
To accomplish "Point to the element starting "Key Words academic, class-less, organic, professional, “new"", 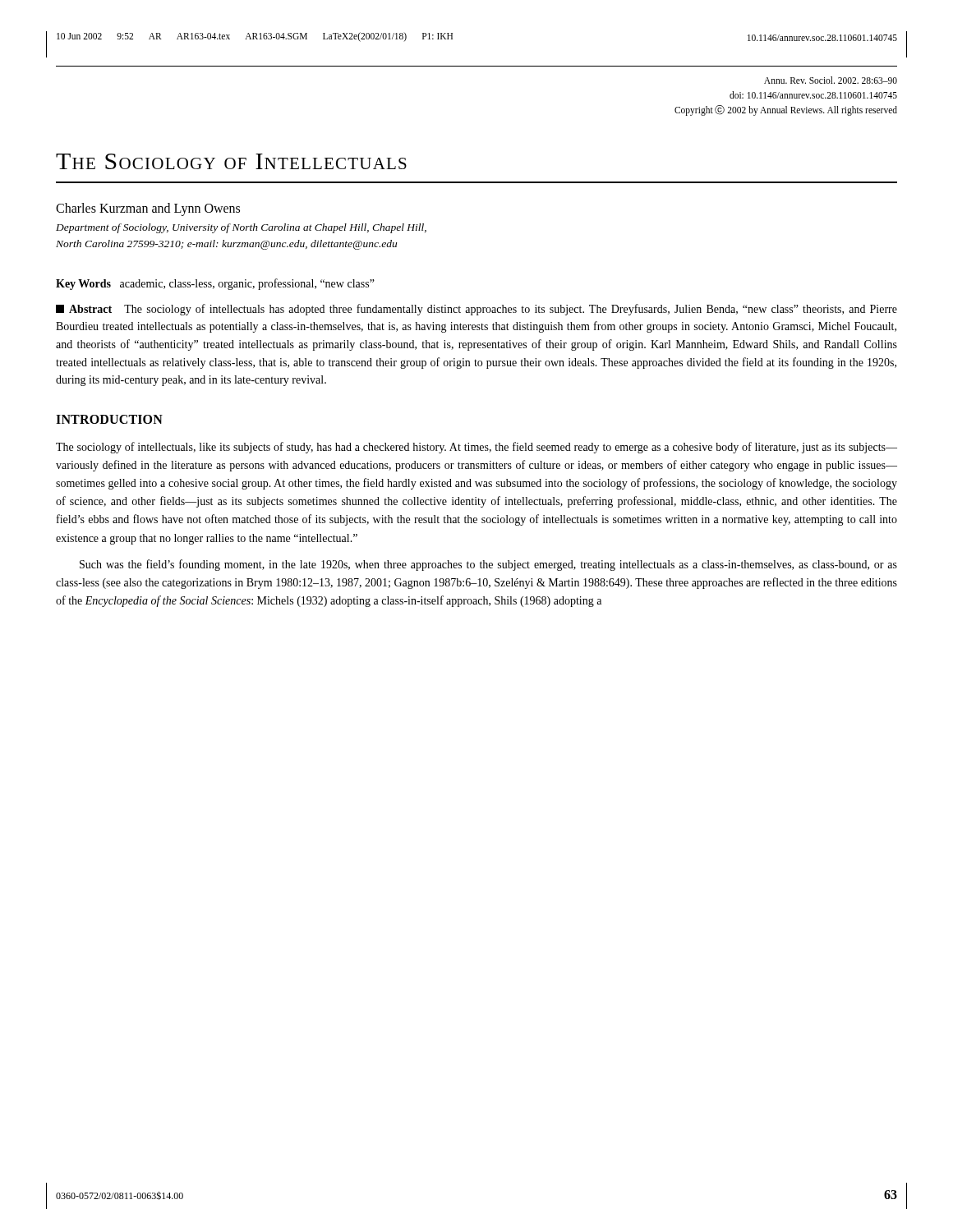I will pyautogui.click(x=215, y=283).
